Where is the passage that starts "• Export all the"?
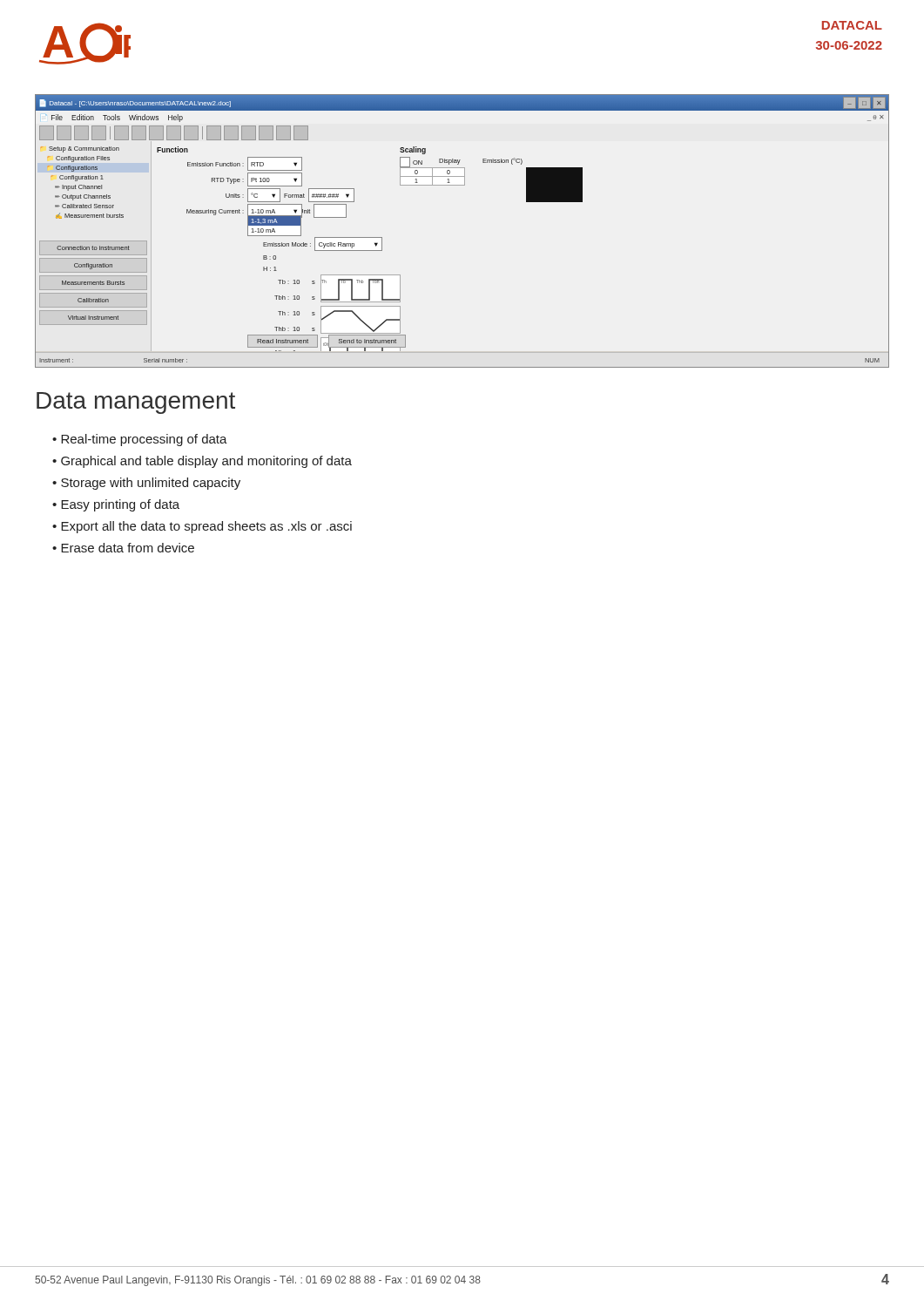This screenshot has height=1307, width=924. click(202, 526)
